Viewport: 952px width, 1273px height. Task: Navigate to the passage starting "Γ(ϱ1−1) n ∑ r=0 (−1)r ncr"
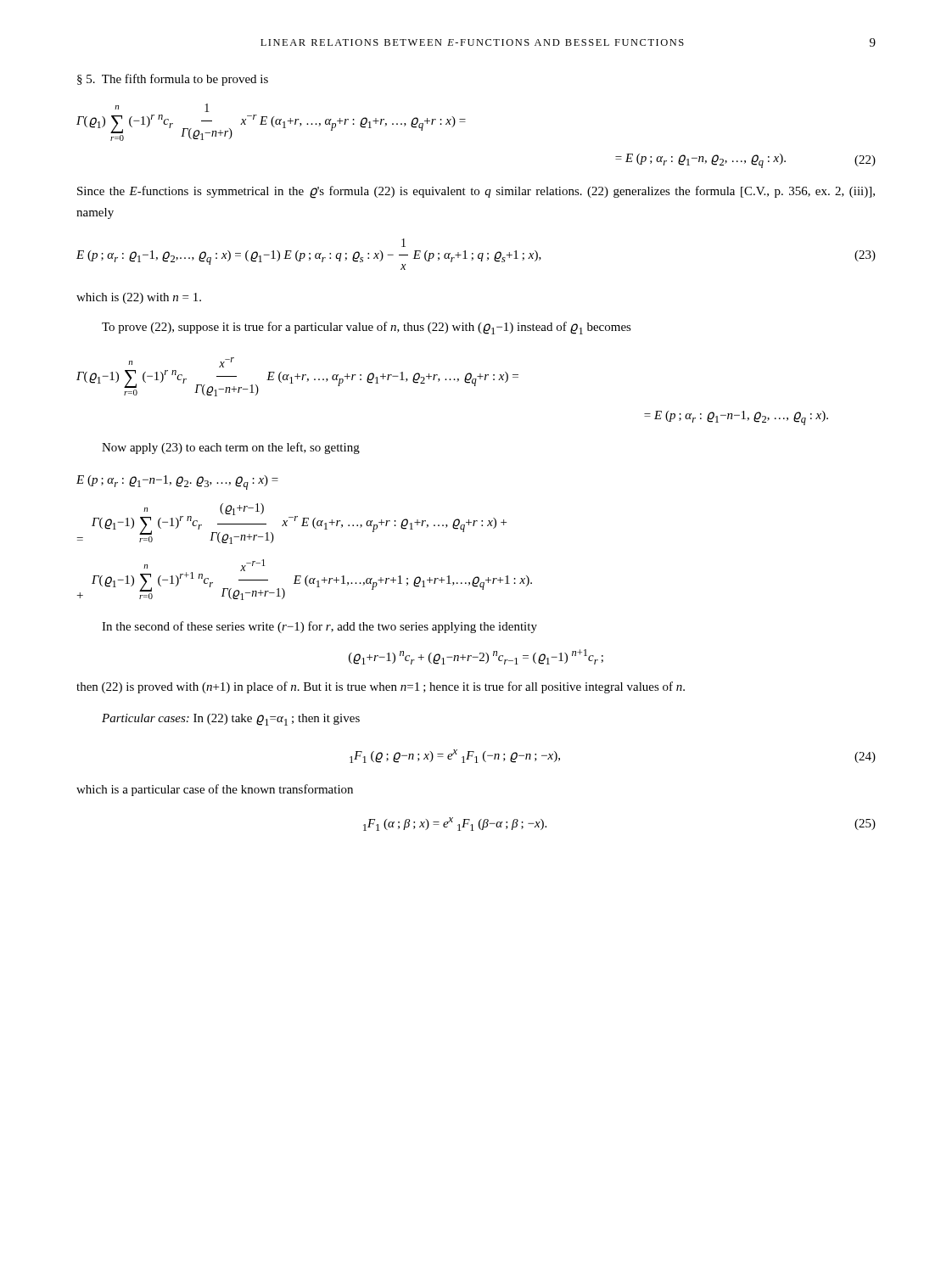[476, 389]
